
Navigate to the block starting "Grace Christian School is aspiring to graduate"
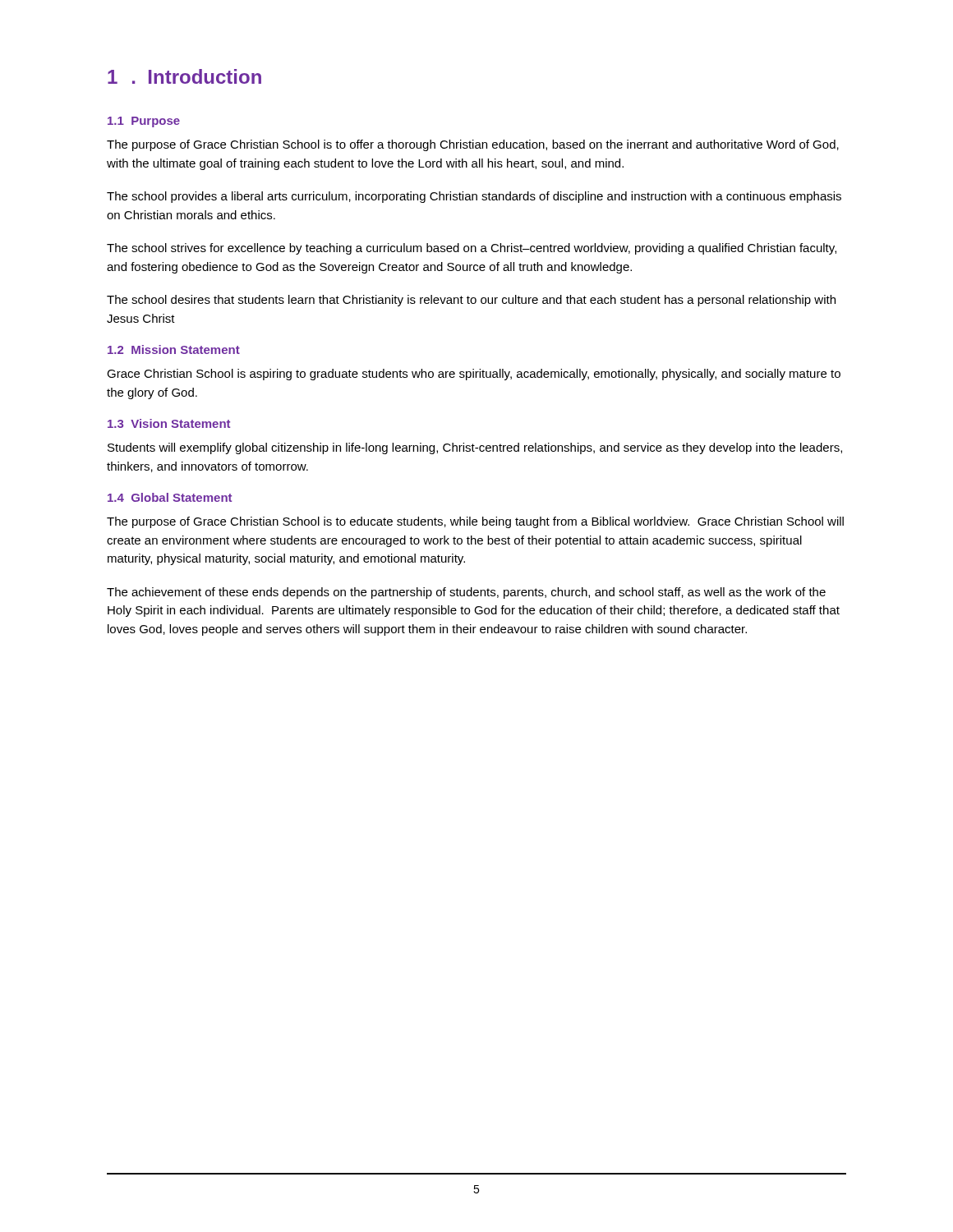pos(474,383)
